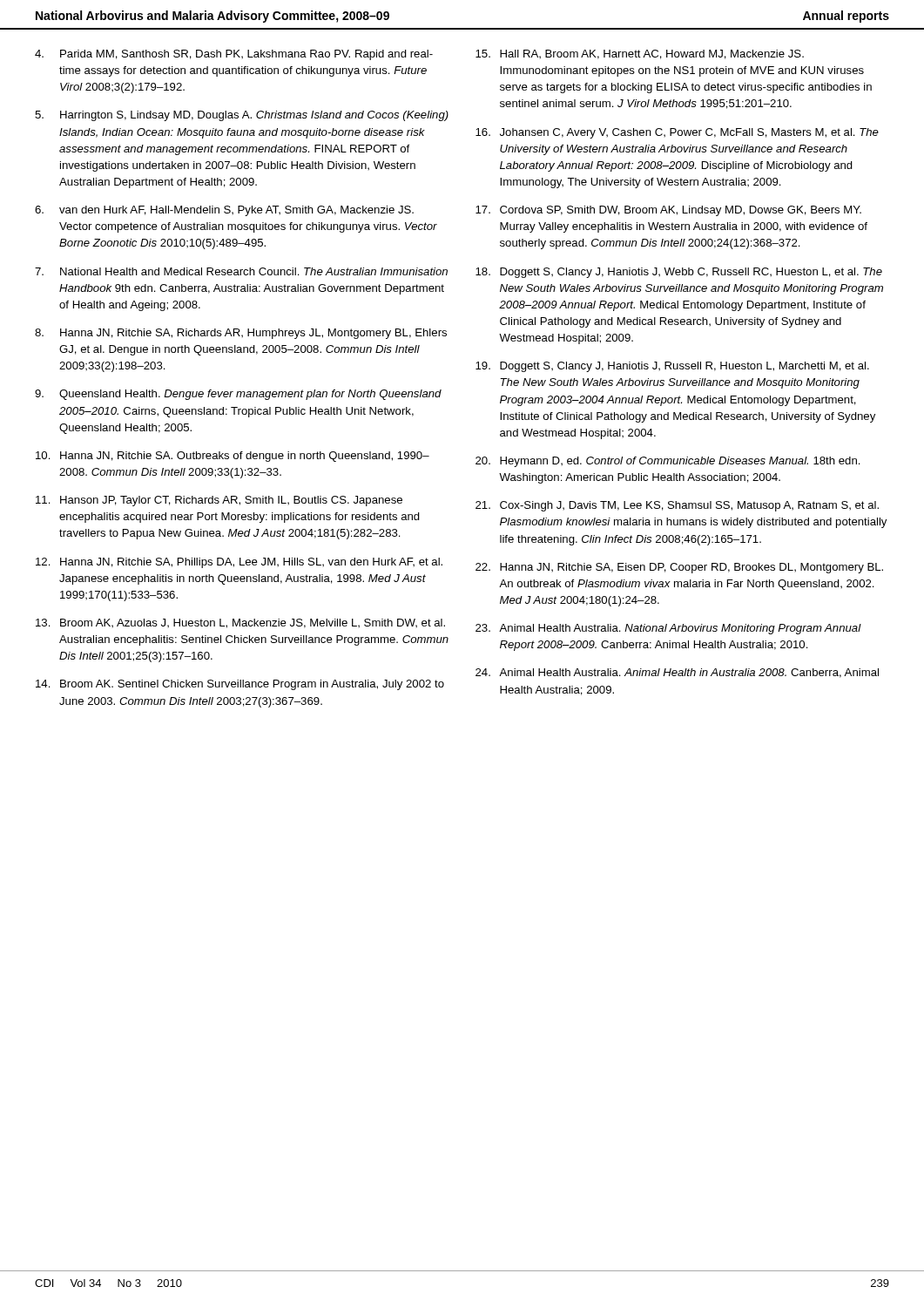Find the list item that says "8. Hanna JN, Ritchie SA,"

[242, 349]
